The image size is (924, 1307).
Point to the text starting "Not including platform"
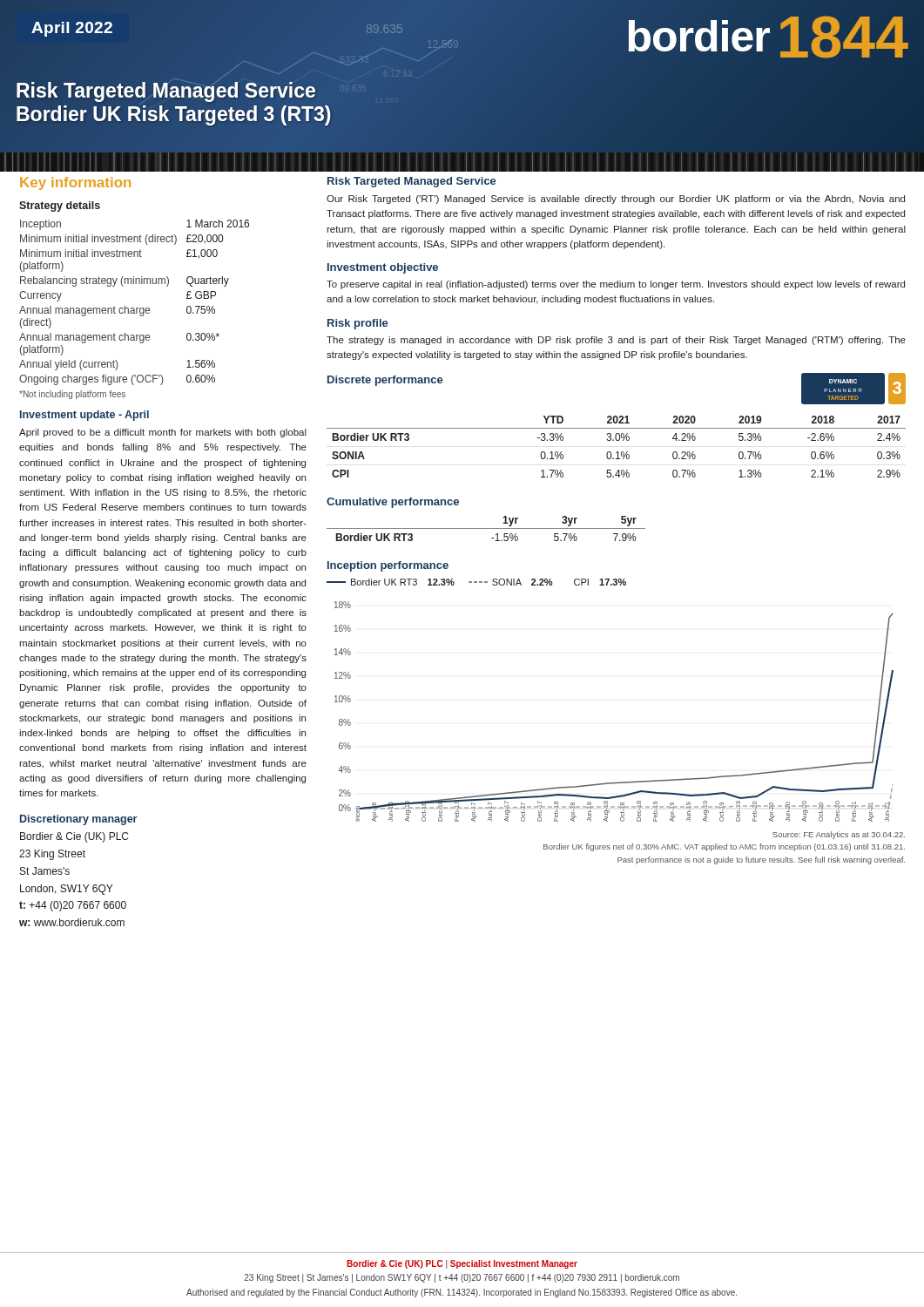(x=72, y=394)
